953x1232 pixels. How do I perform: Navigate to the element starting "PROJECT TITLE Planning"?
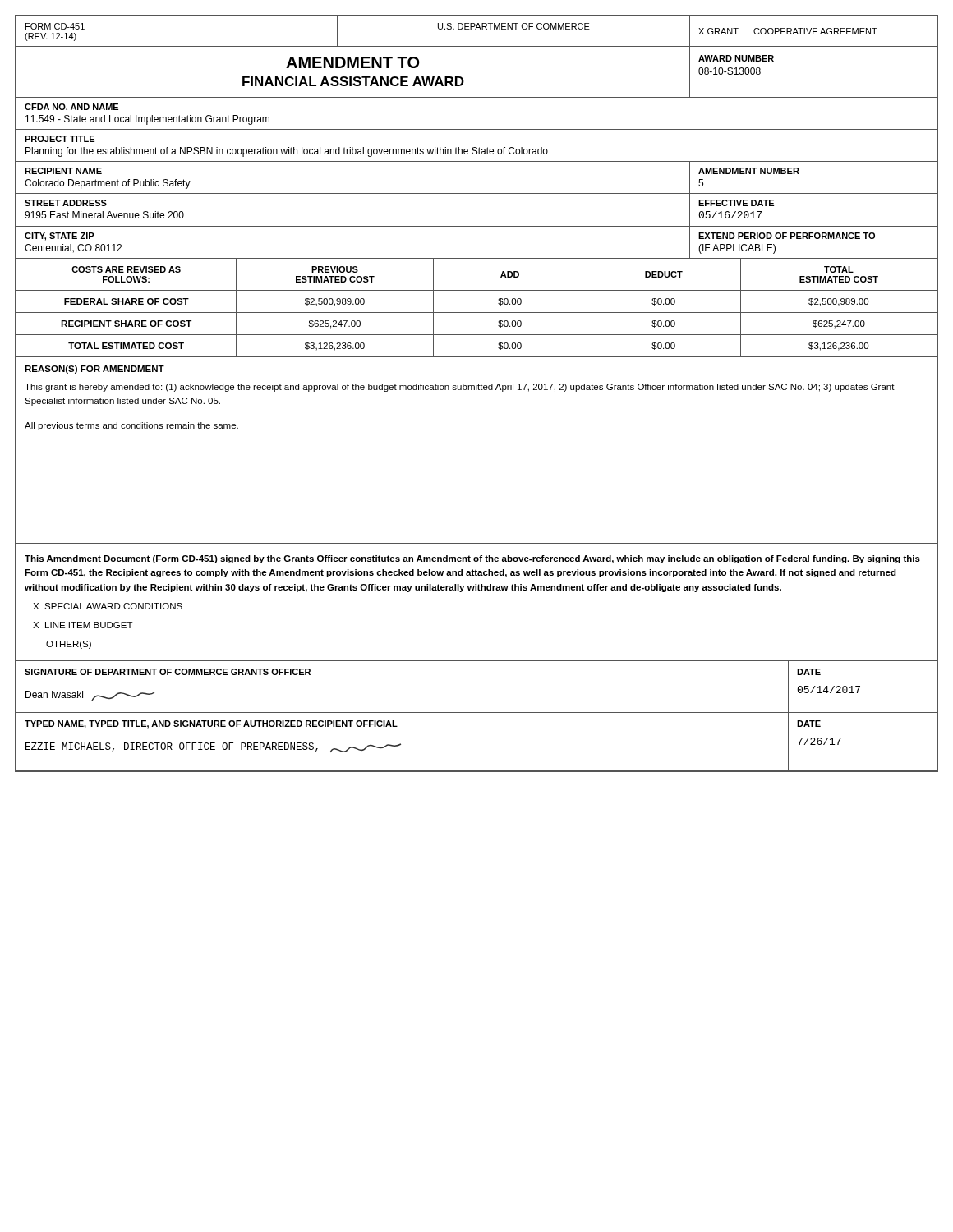(476, 145)
